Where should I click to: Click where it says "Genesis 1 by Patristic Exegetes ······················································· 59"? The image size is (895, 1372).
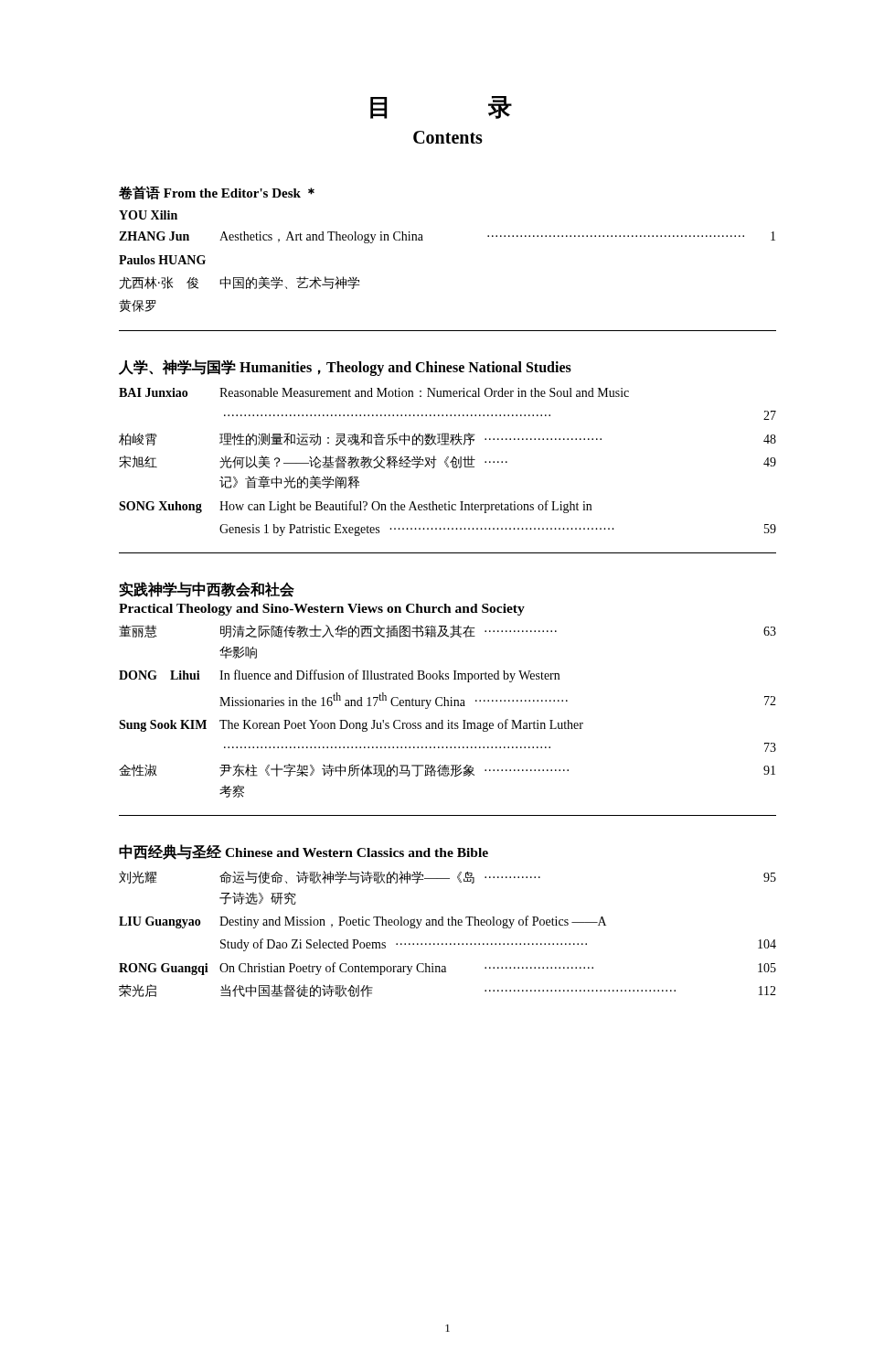[498, 530]
